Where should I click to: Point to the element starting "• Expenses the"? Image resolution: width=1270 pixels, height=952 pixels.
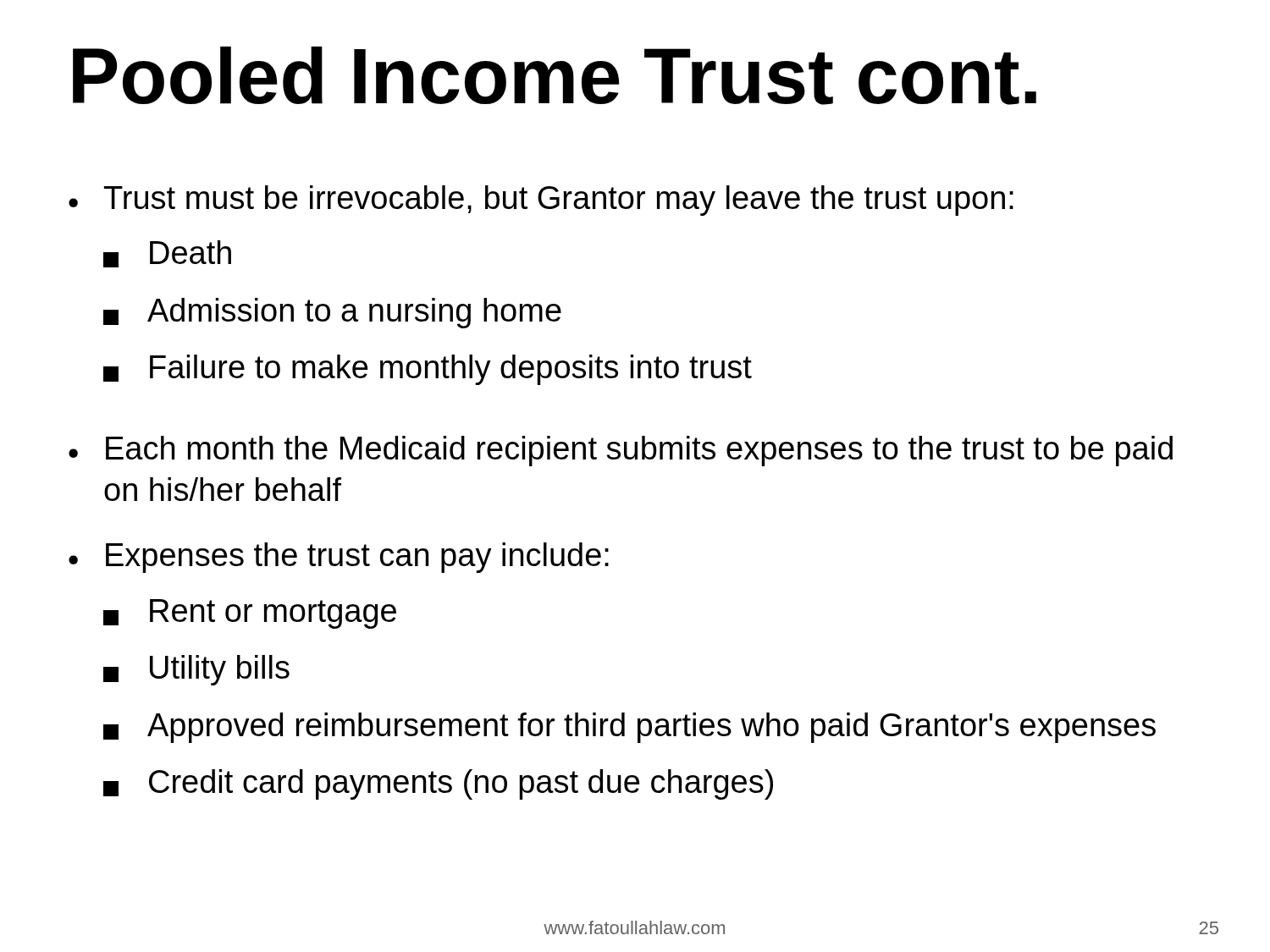click(x=339, y=558)
